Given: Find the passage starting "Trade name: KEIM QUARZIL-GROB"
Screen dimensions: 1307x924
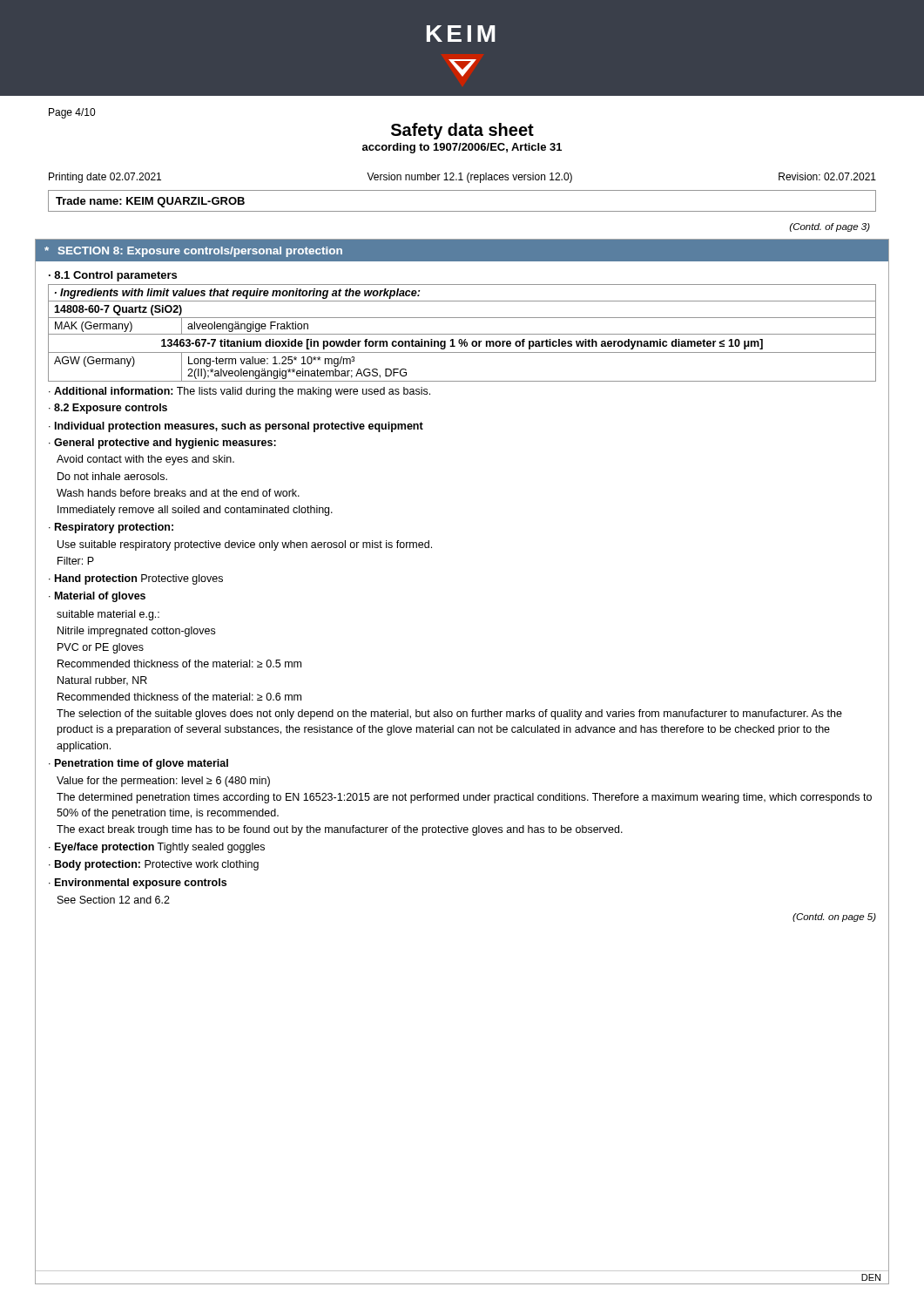Looking at the screenshot, I should (x=150, y=201).
